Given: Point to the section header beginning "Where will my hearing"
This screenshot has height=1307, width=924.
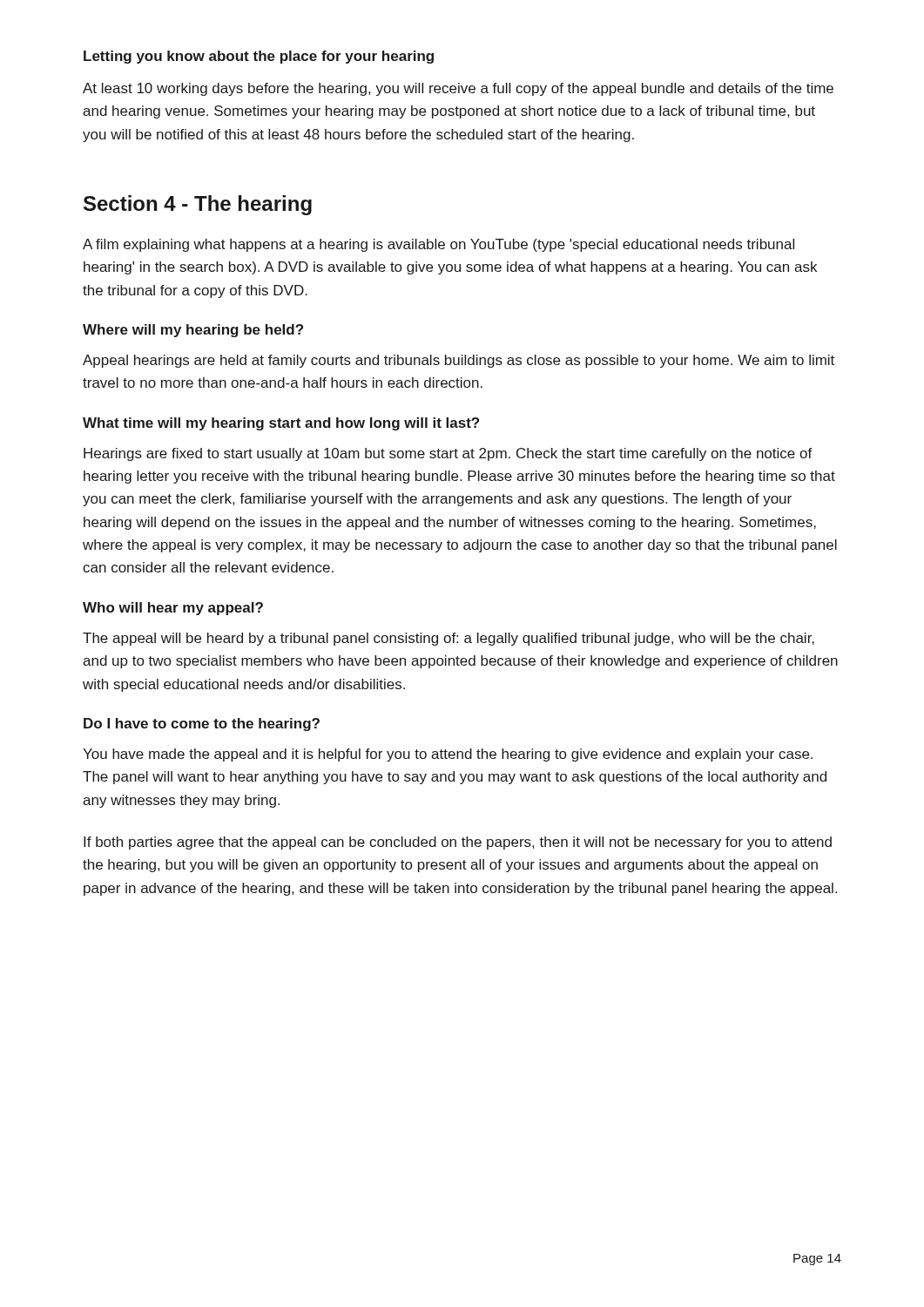Looking at the screenshot, I should click(193, 330).
